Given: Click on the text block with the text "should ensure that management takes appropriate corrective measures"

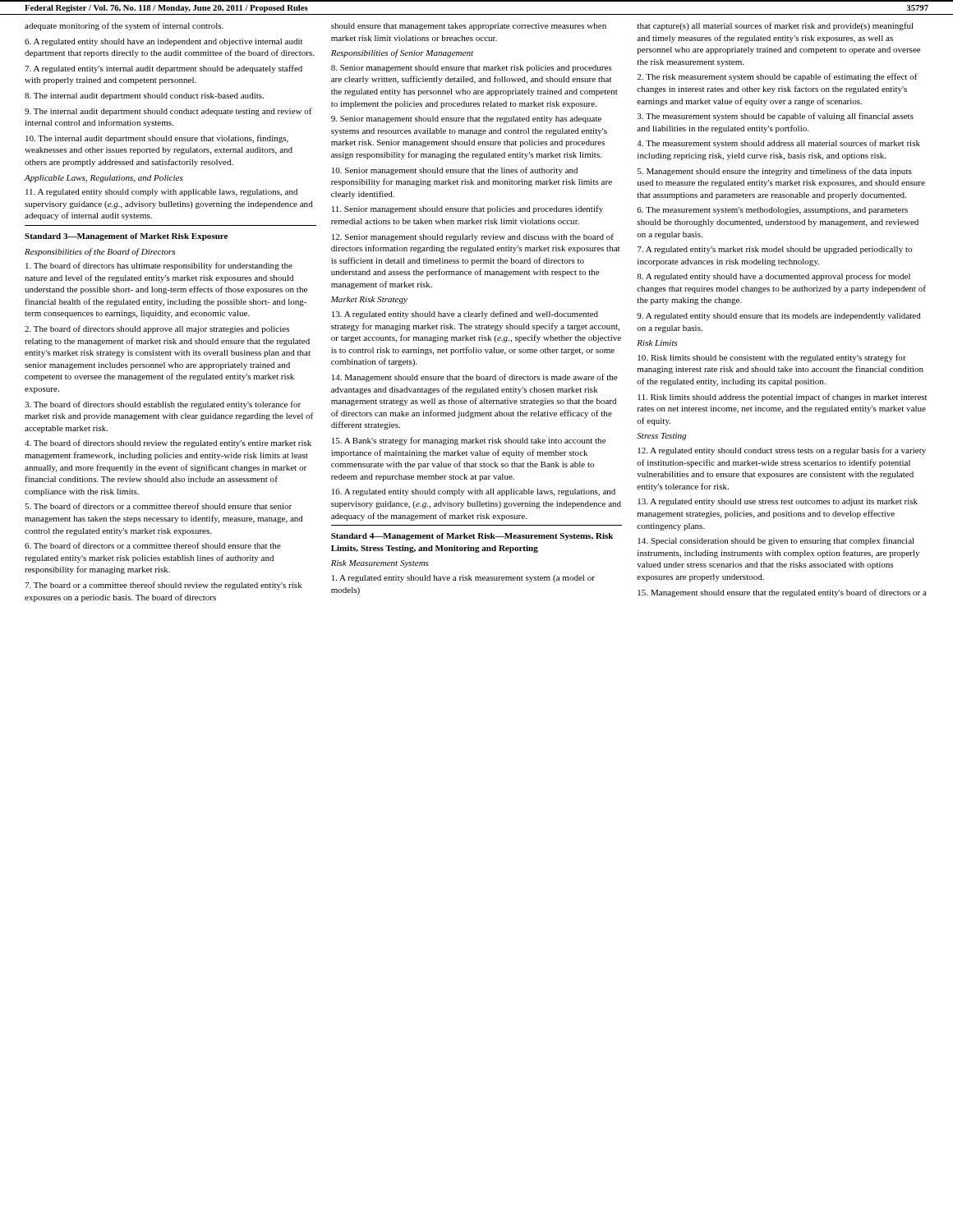Looking at the screenshot, I should tap(476, 32).
